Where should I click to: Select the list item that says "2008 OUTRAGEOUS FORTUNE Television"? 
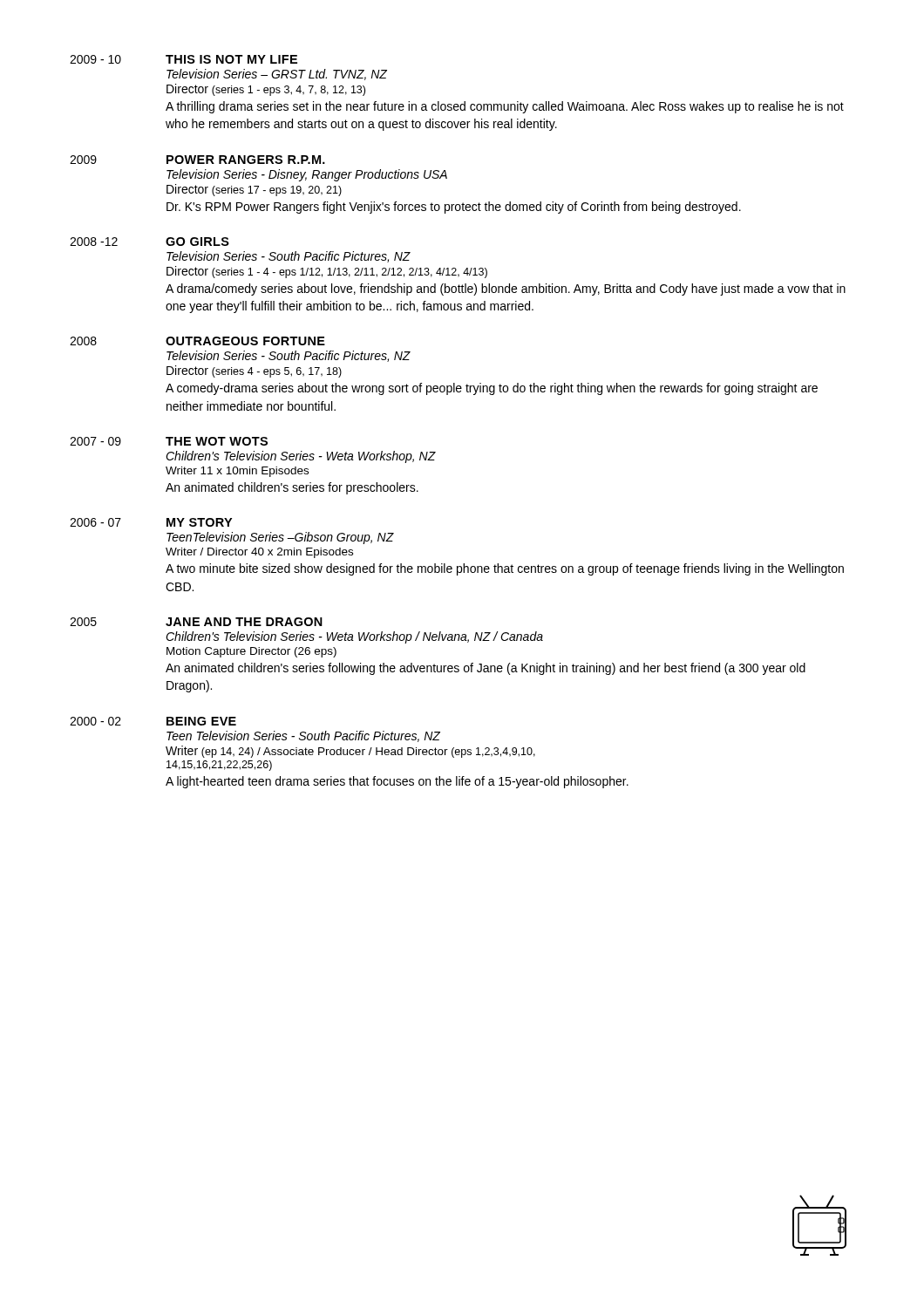click(462, 375)
